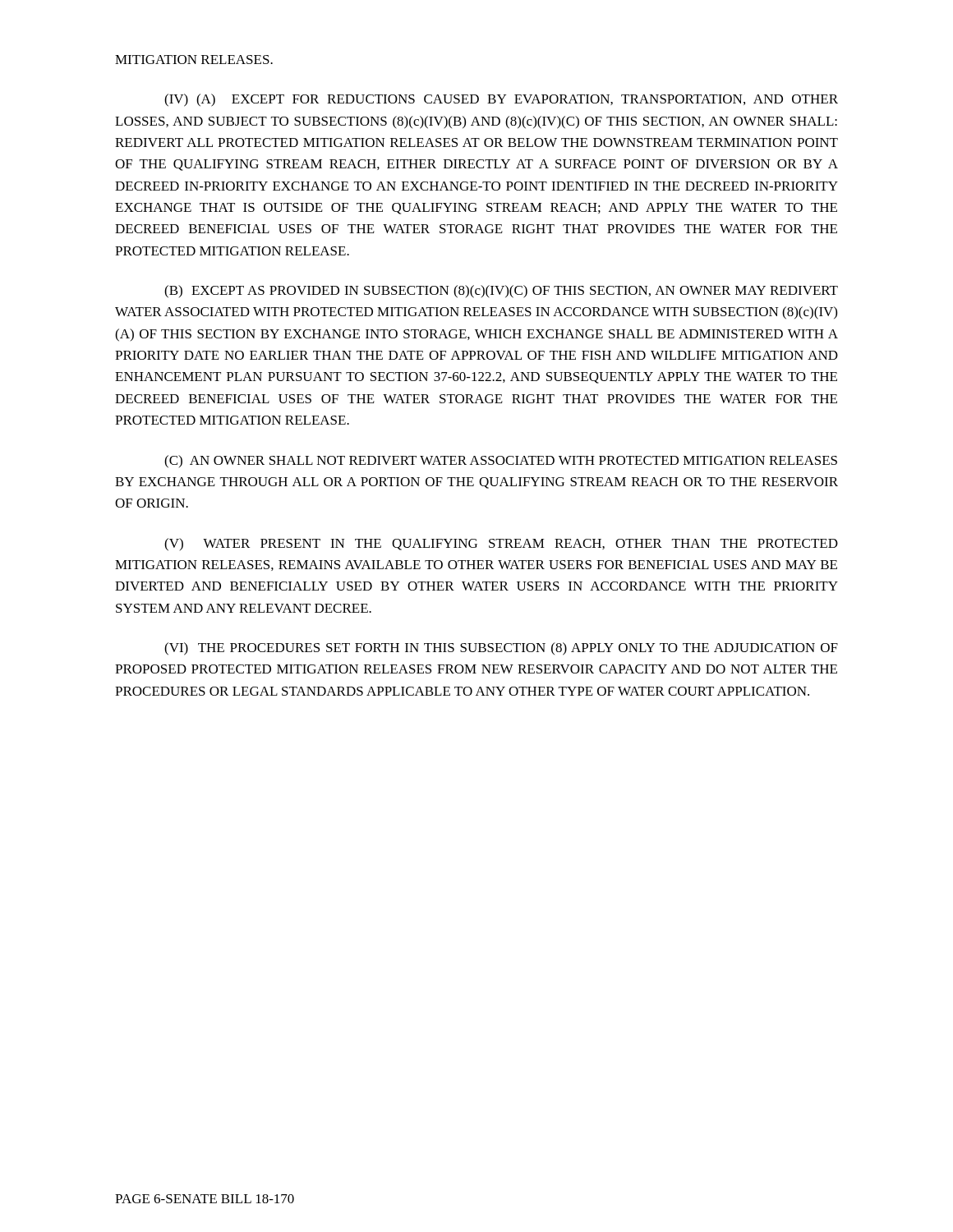This screenshot has height=1232, width=953.
Task: Find the block on this page that starts "(IV) (A) EXCEPT FOR"
Action: coord(476,175)
